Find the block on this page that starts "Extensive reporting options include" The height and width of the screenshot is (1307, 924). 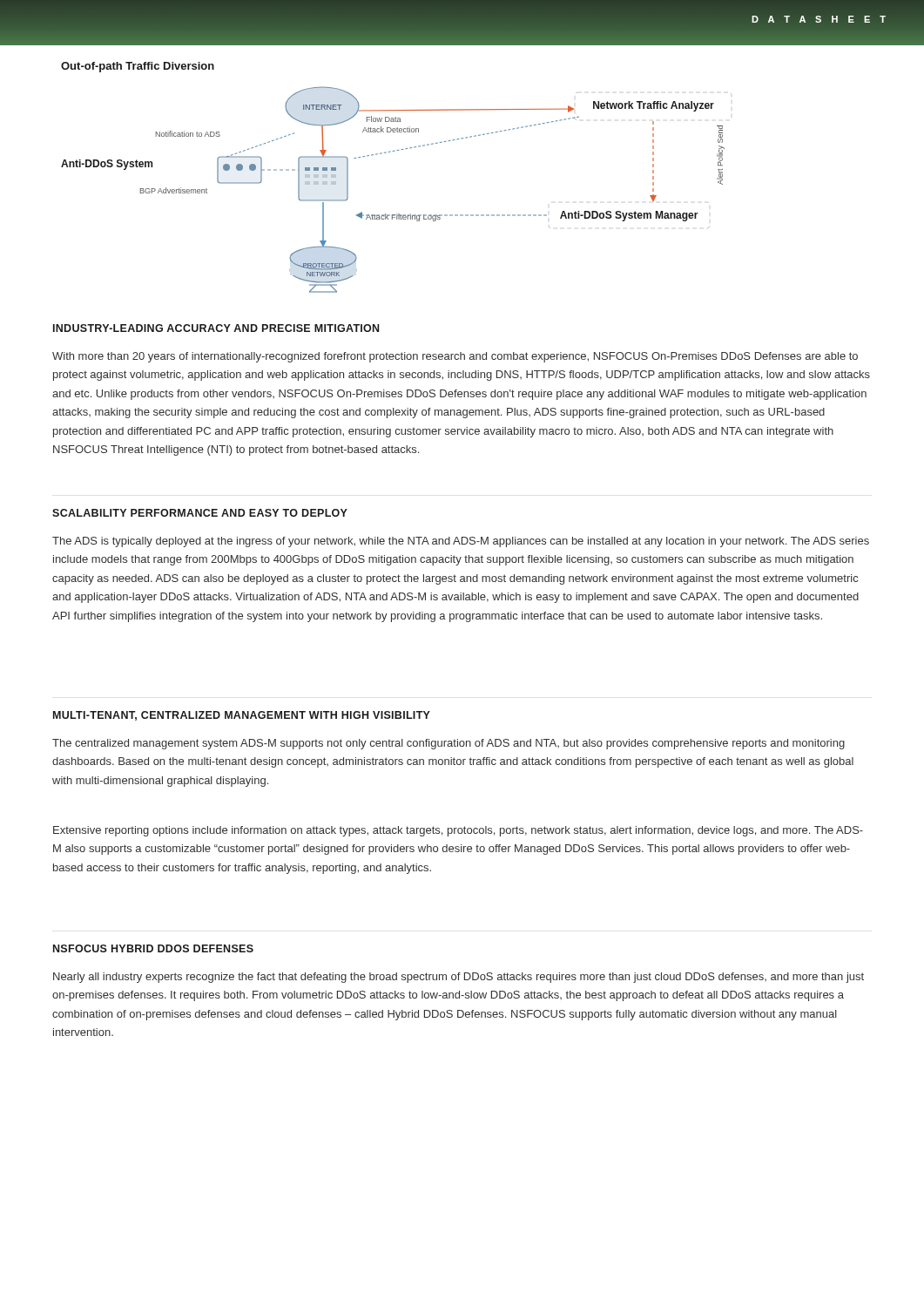coord(458,849)
